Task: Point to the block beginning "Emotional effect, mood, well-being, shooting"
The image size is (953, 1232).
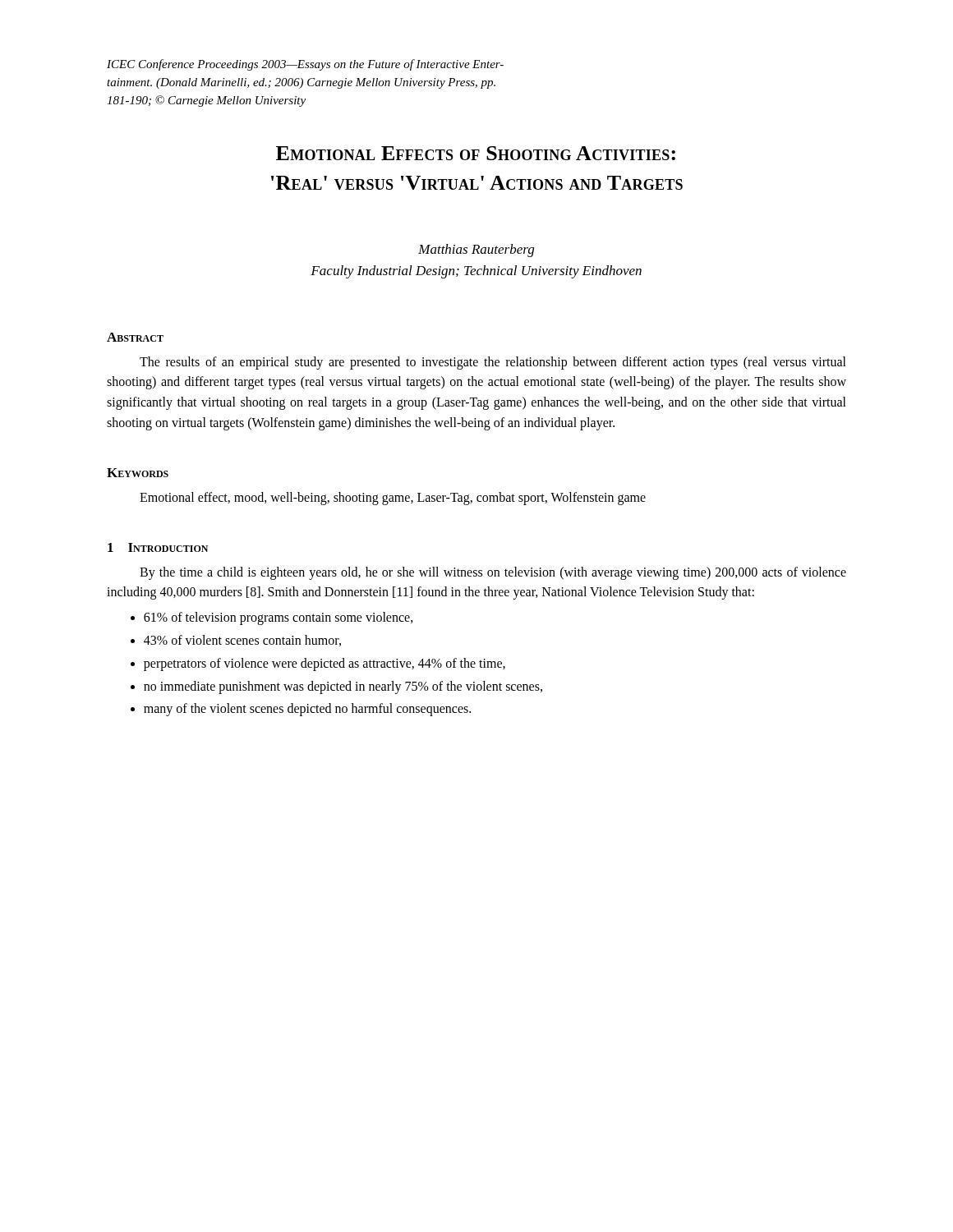Action: pyautogui.click(x=393, y=497)
